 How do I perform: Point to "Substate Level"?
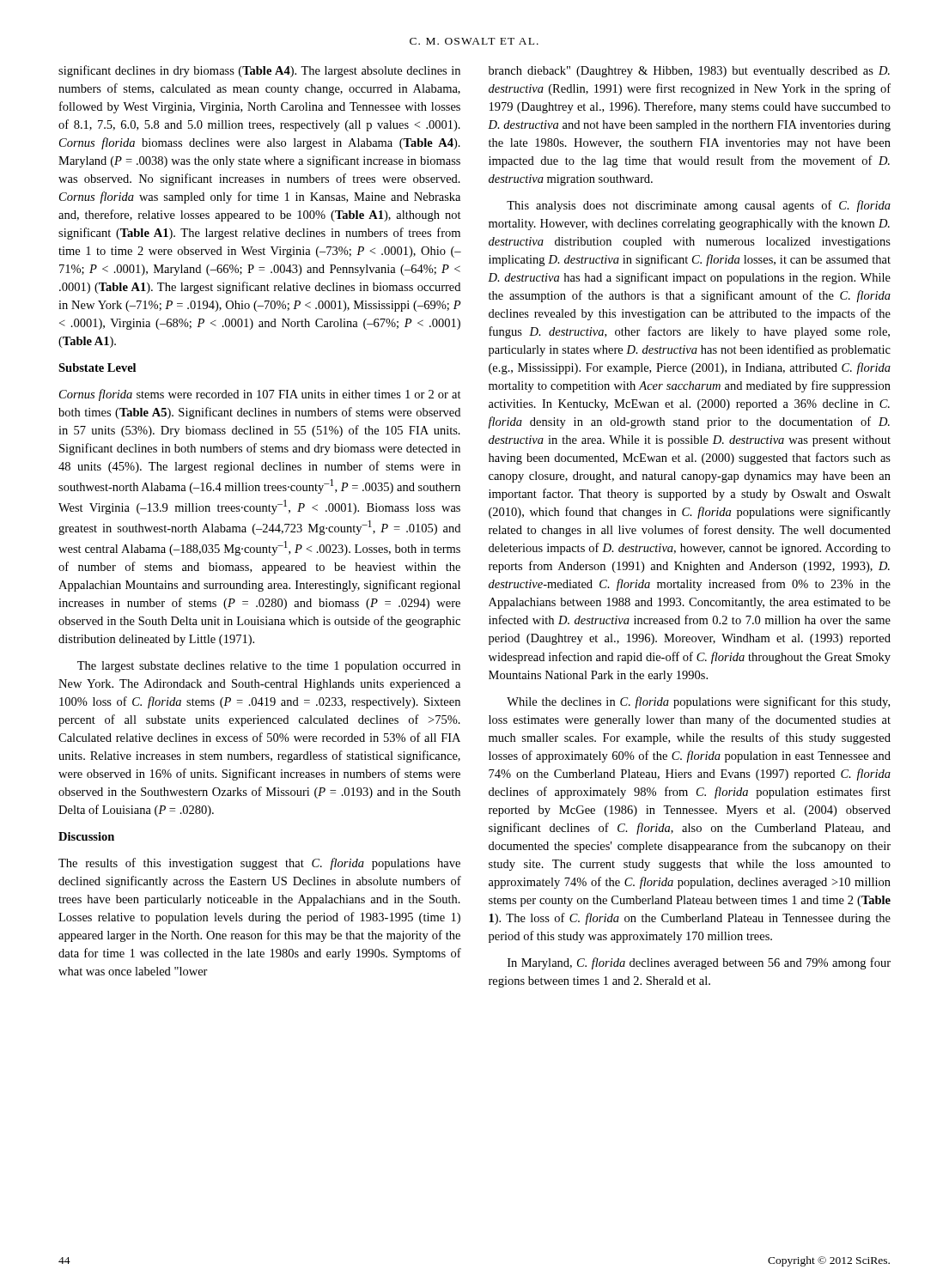click(x=97, y=368)
